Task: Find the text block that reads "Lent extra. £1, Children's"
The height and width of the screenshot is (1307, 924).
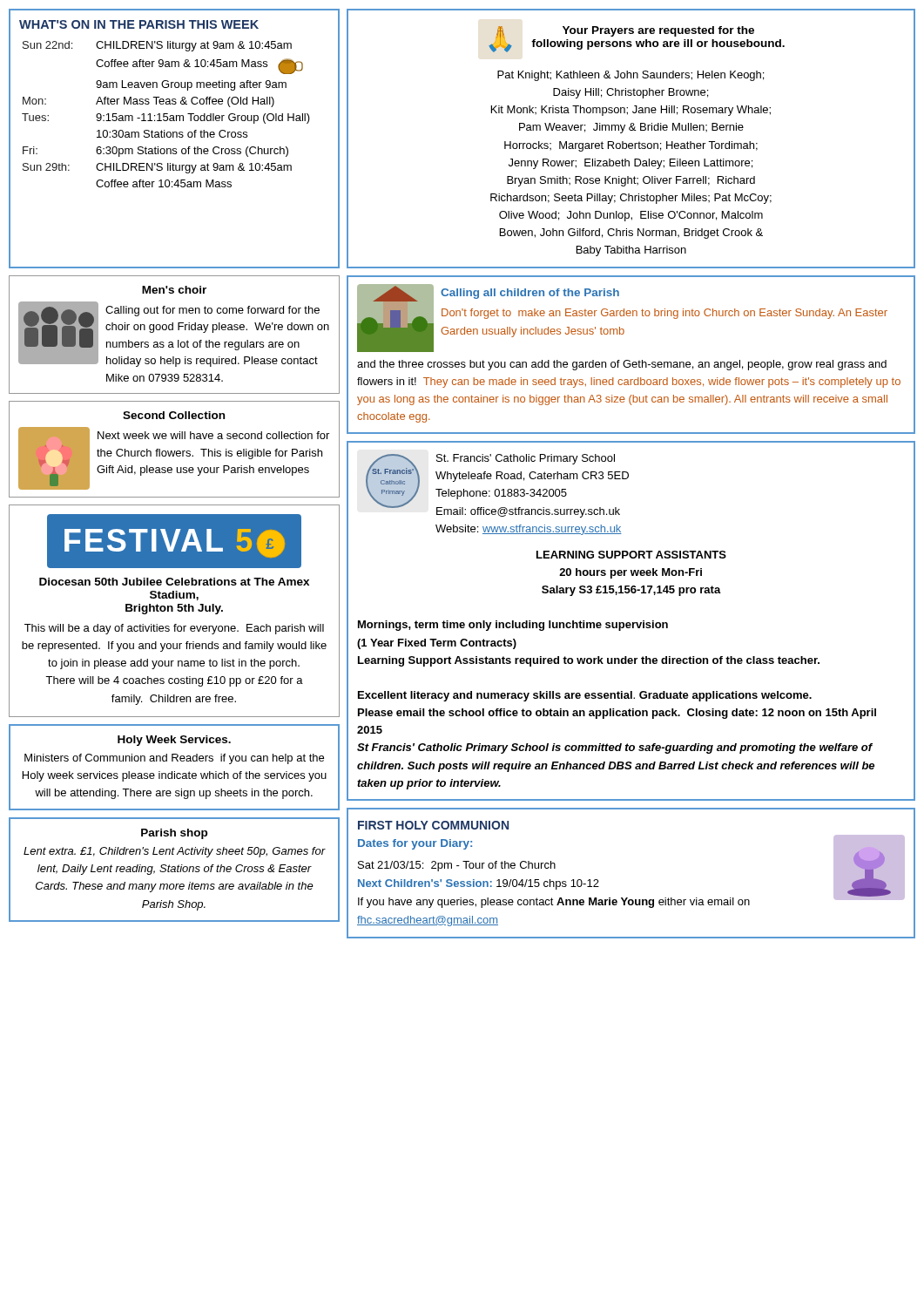Action: click(174, 877)
